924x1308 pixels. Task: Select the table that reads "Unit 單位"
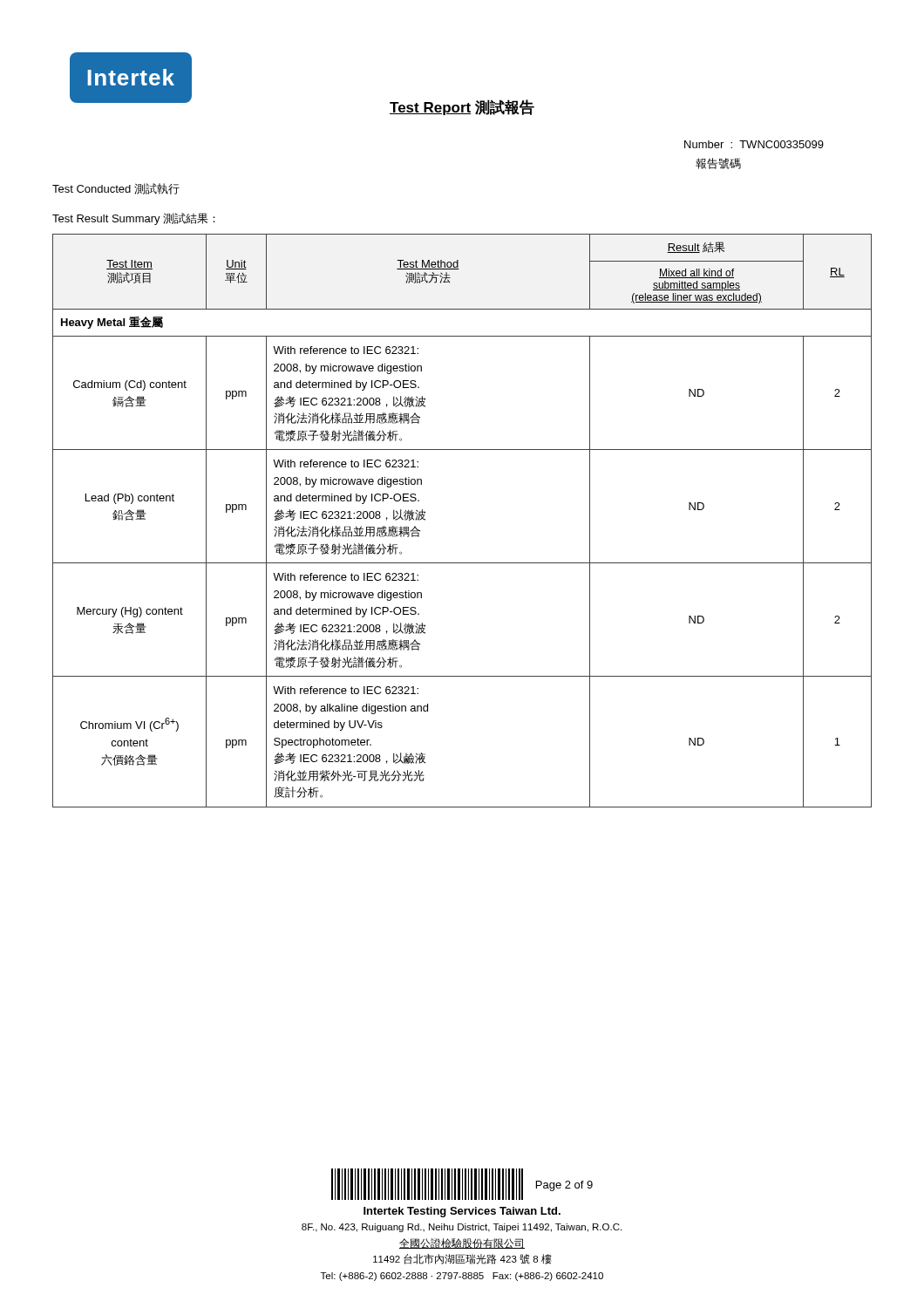462,520
